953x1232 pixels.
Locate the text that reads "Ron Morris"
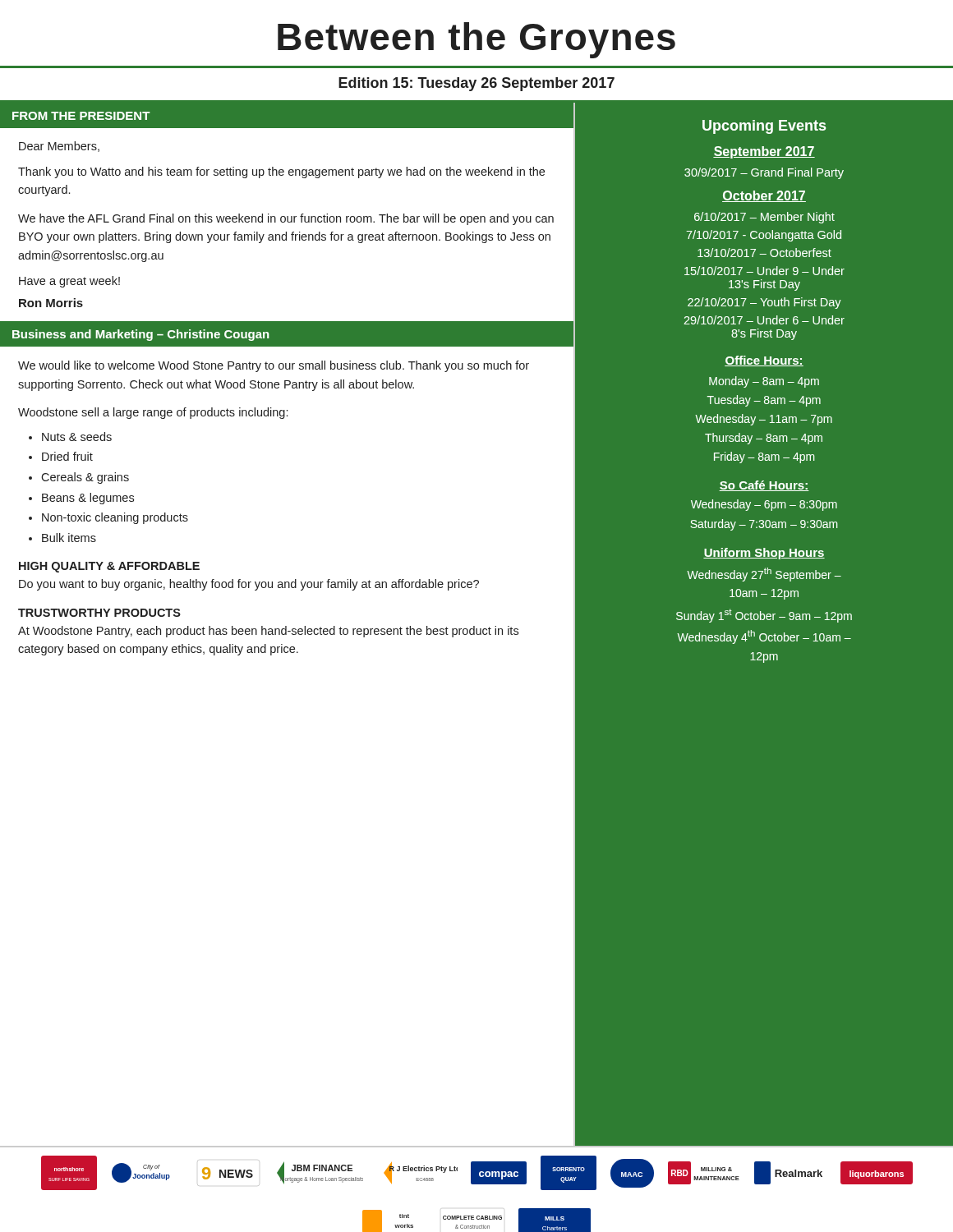click(51, 303)
